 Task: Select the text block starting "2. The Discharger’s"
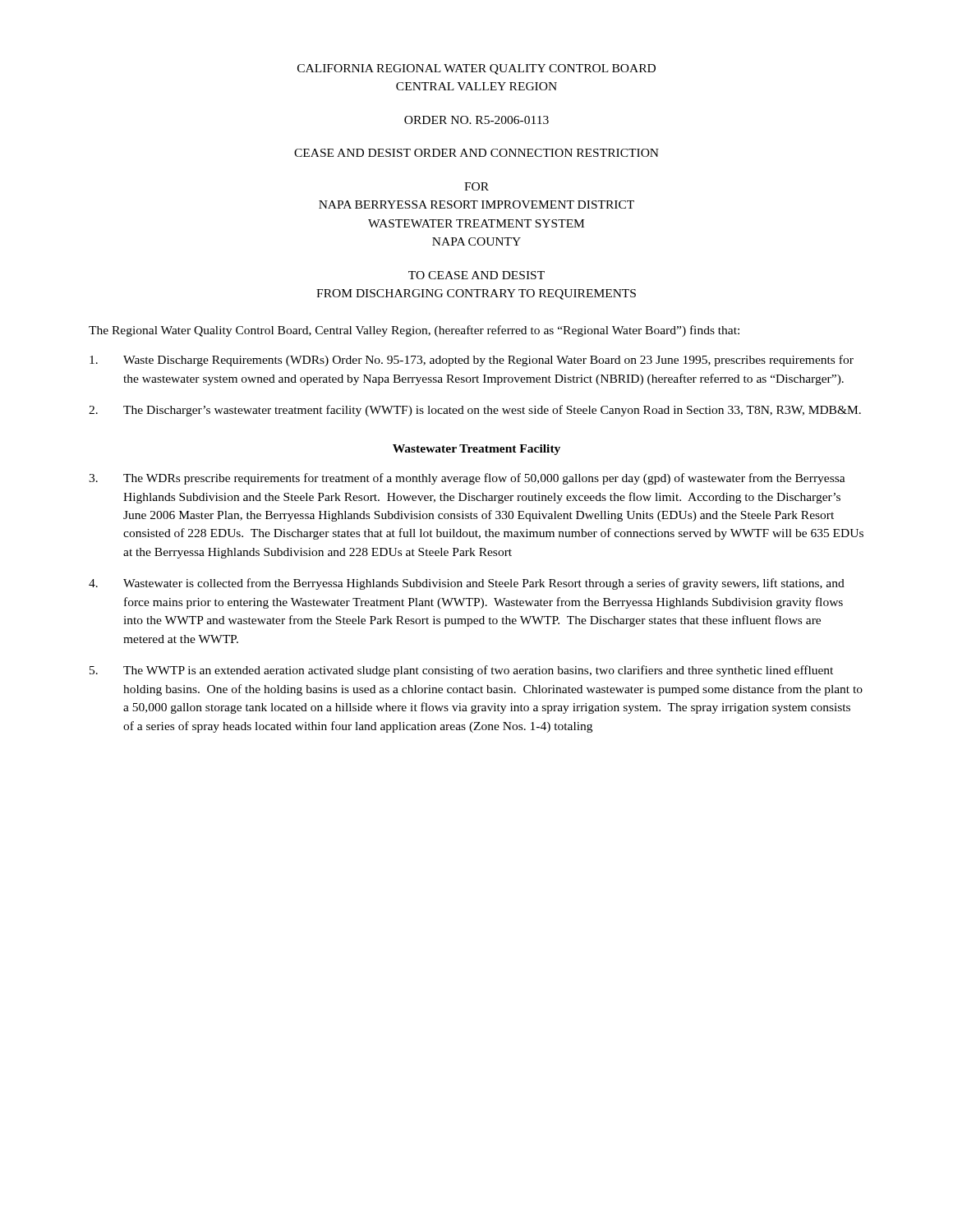click(x=476, y=410)
